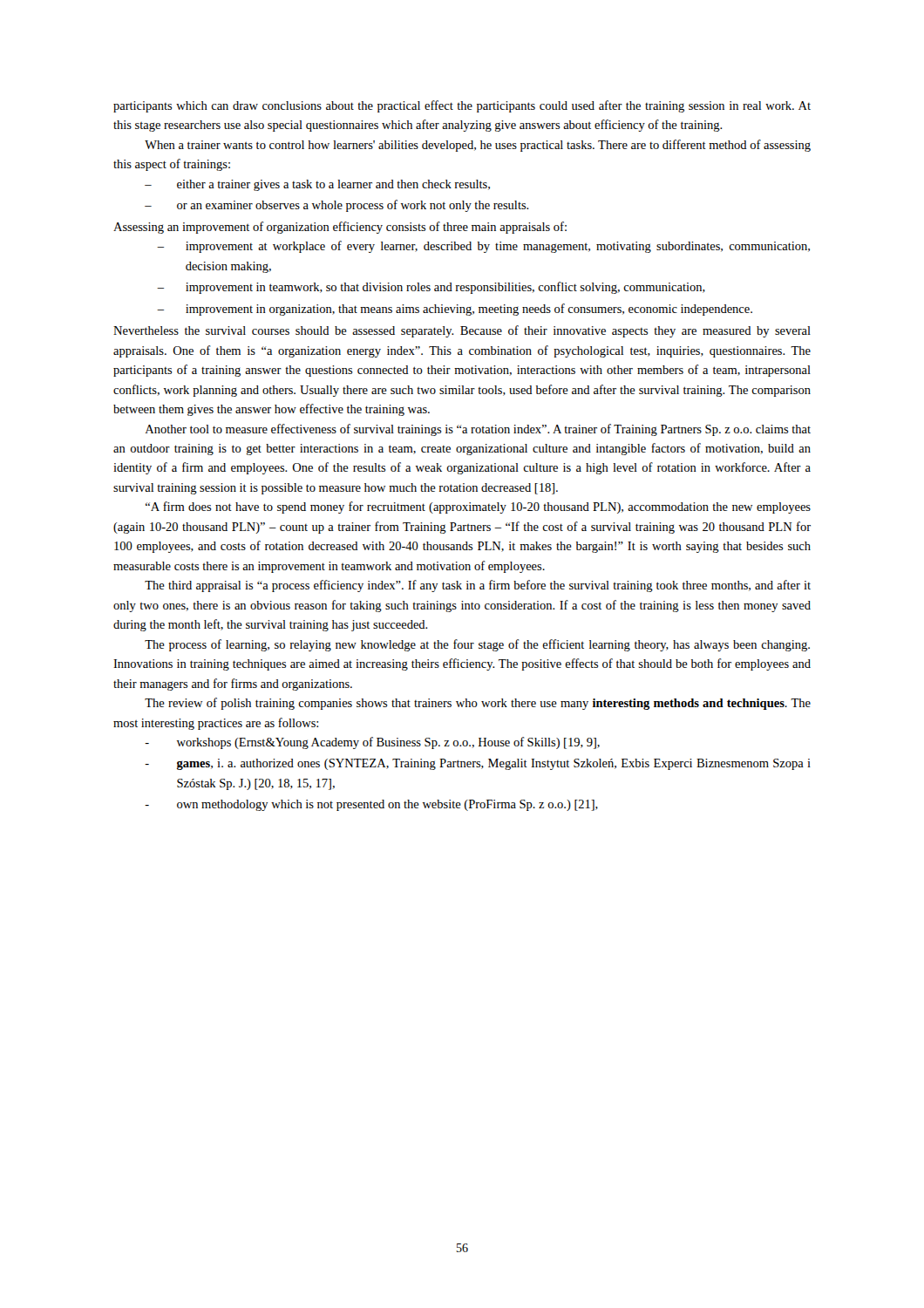Image resolution: width=924 pixels, height=1308 pixels.
Task: Locate the block of text that opens with "When a trainer wants to control how"
Action: pos(462,154)
